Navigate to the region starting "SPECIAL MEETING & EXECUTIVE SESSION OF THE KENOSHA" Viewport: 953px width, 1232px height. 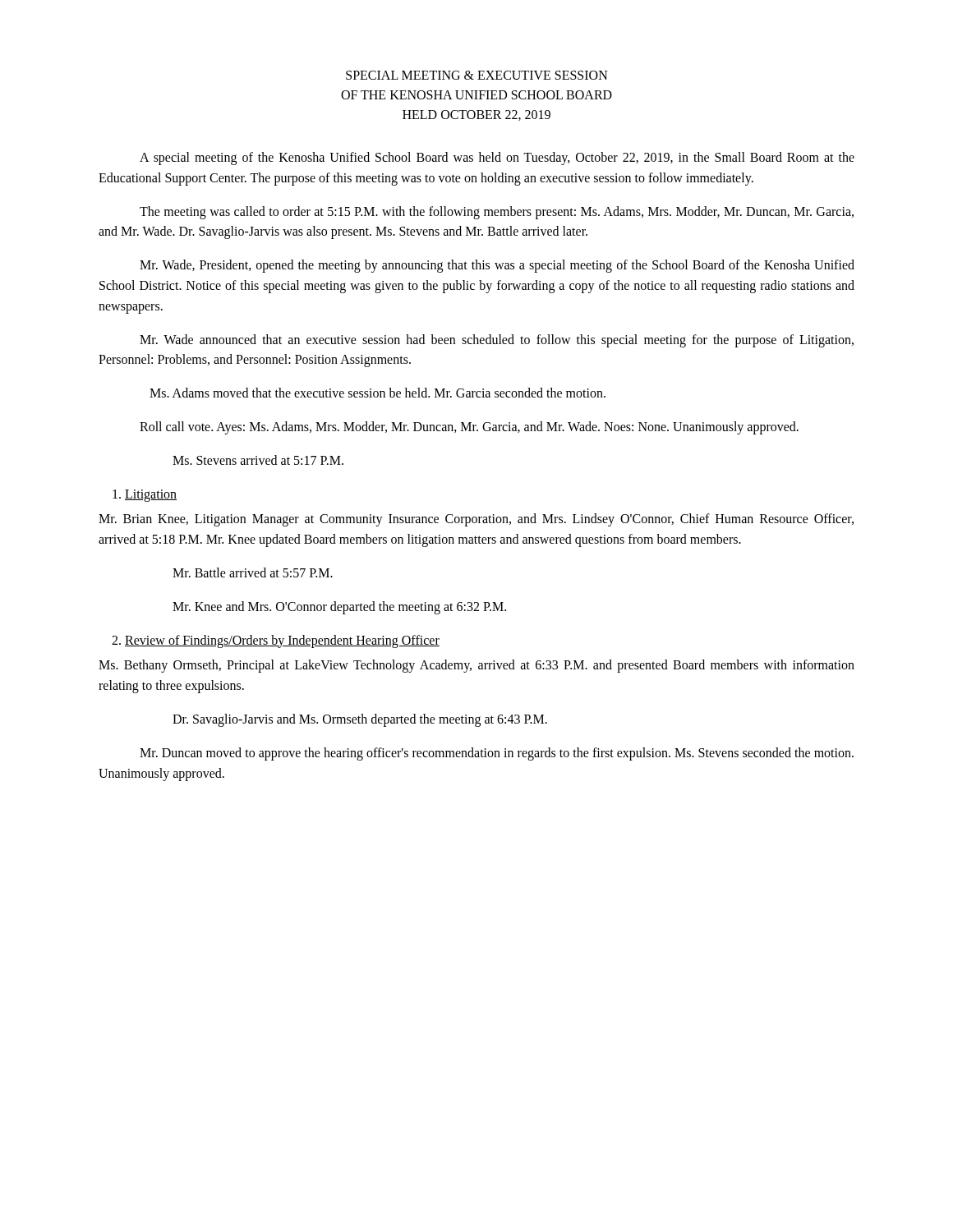[x=476, y=95]
